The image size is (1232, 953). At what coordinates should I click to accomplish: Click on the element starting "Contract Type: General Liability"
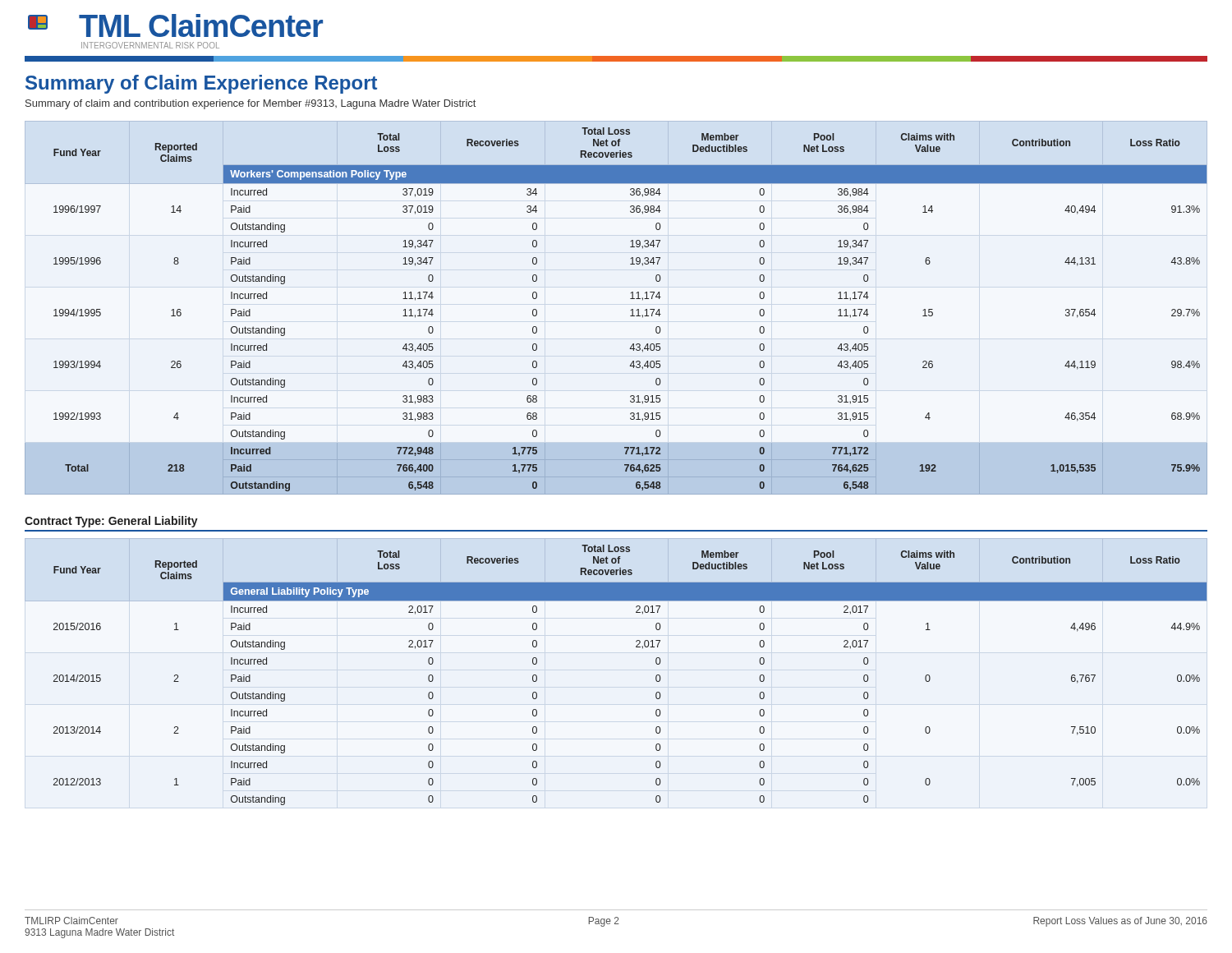(x=111, y=521)
